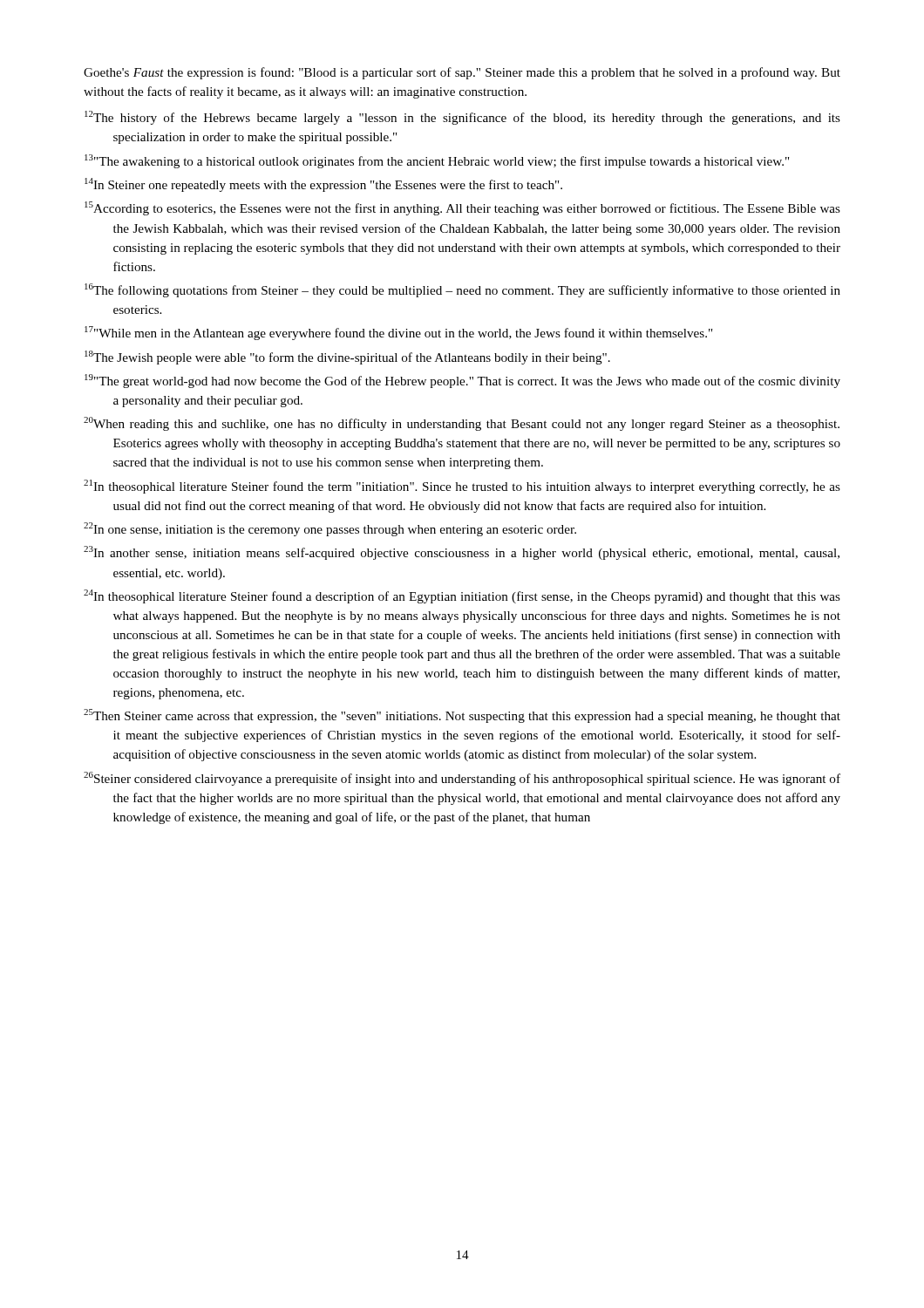Locate the element starting "12The history of the"
Screen dimensions: 1308x924
click(x=462, y=128)
